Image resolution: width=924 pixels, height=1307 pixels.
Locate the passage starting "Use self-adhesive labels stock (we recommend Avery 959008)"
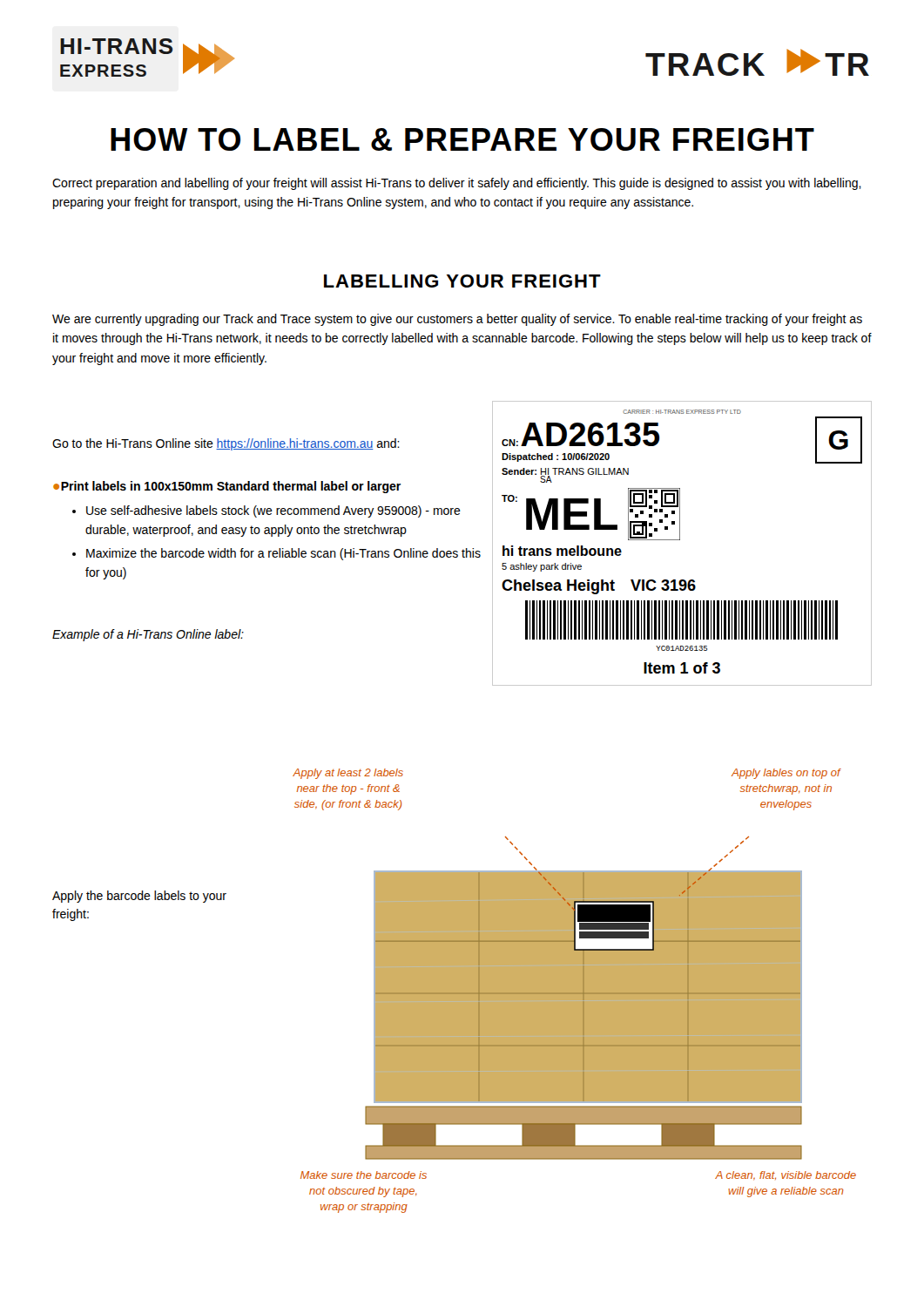coord(290,542)
